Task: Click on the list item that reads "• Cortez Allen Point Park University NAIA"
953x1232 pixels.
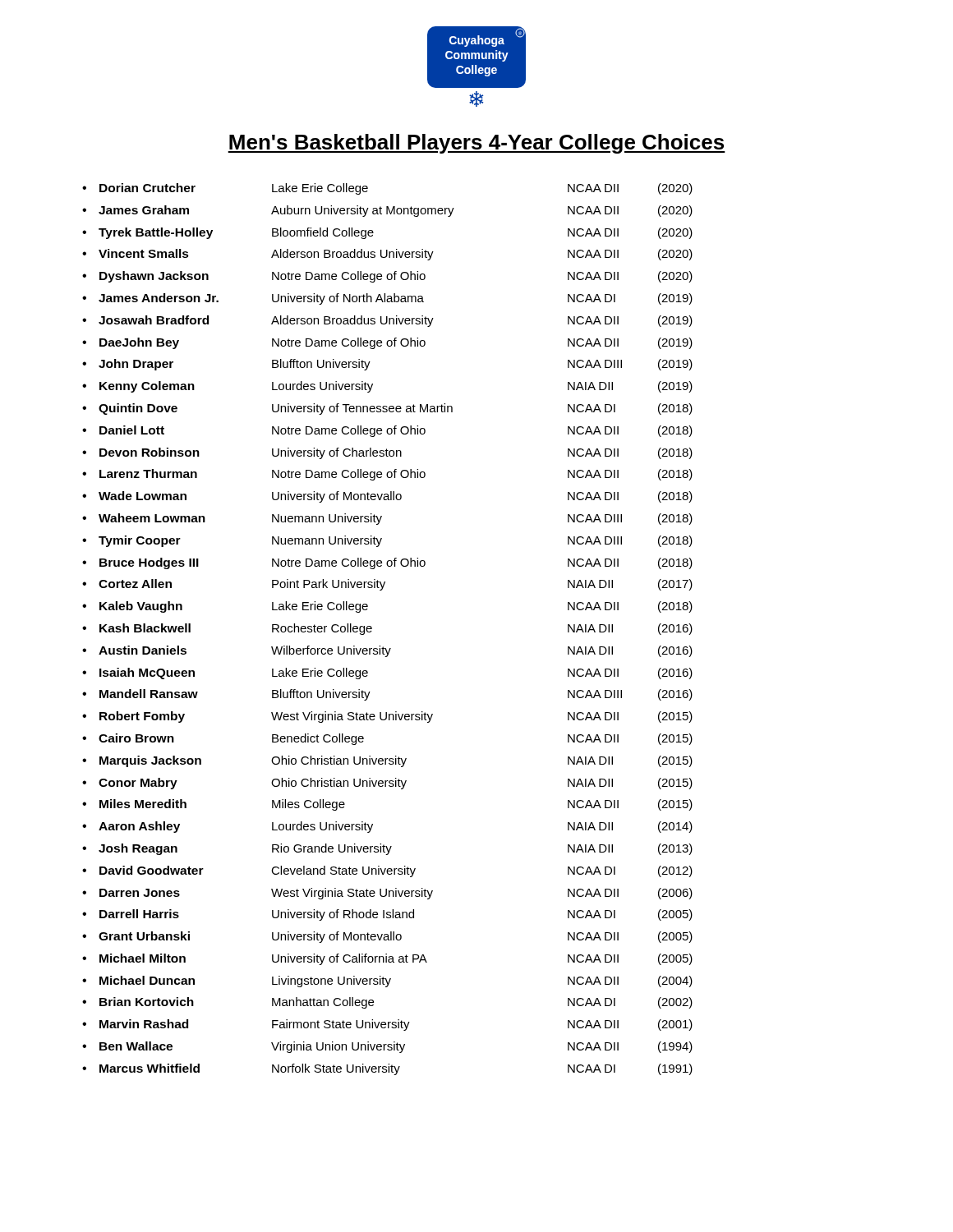Action: [x=387, y=585]
